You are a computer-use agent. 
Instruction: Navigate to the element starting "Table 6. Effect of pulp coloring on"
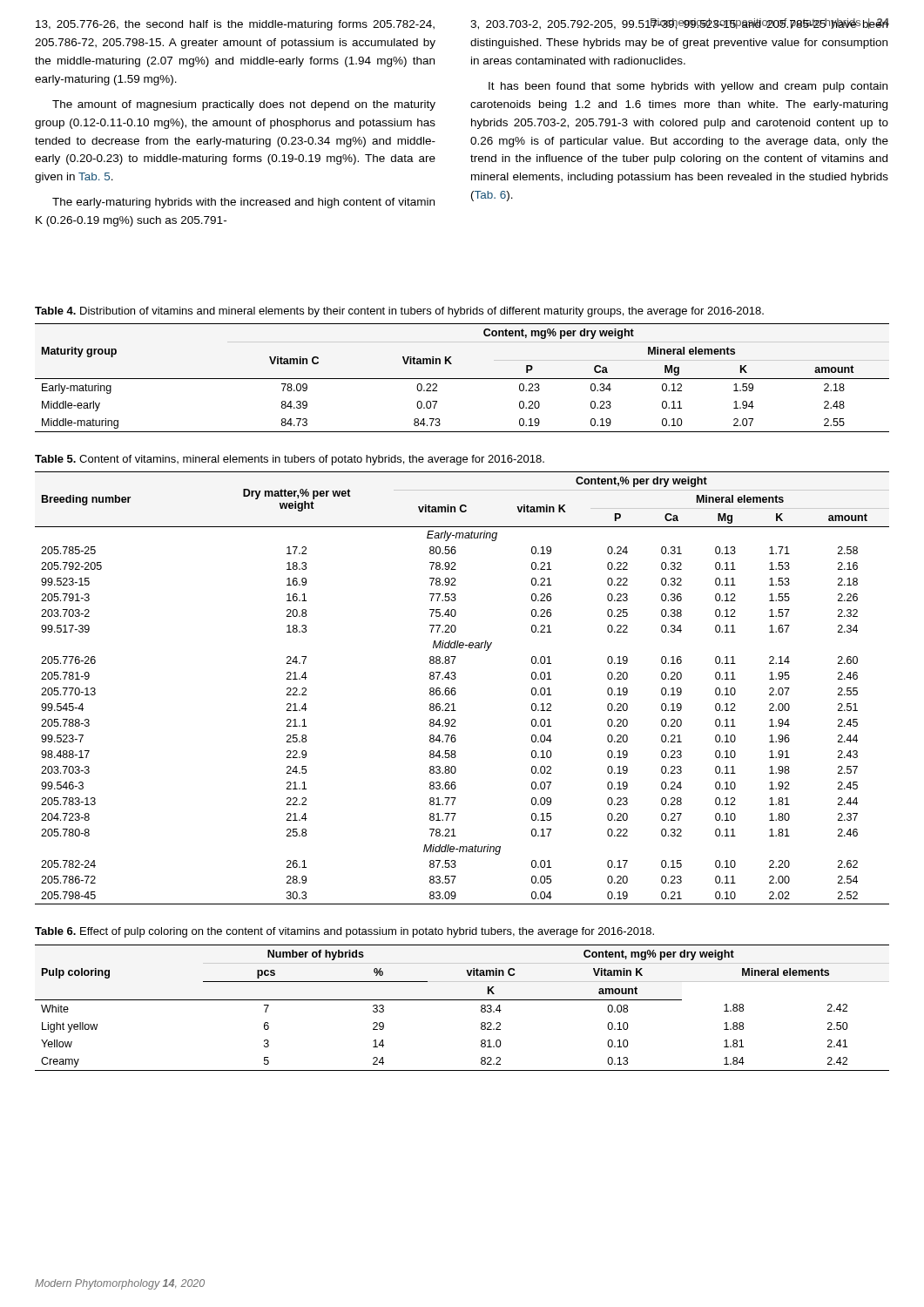click(x=345, y=931)
